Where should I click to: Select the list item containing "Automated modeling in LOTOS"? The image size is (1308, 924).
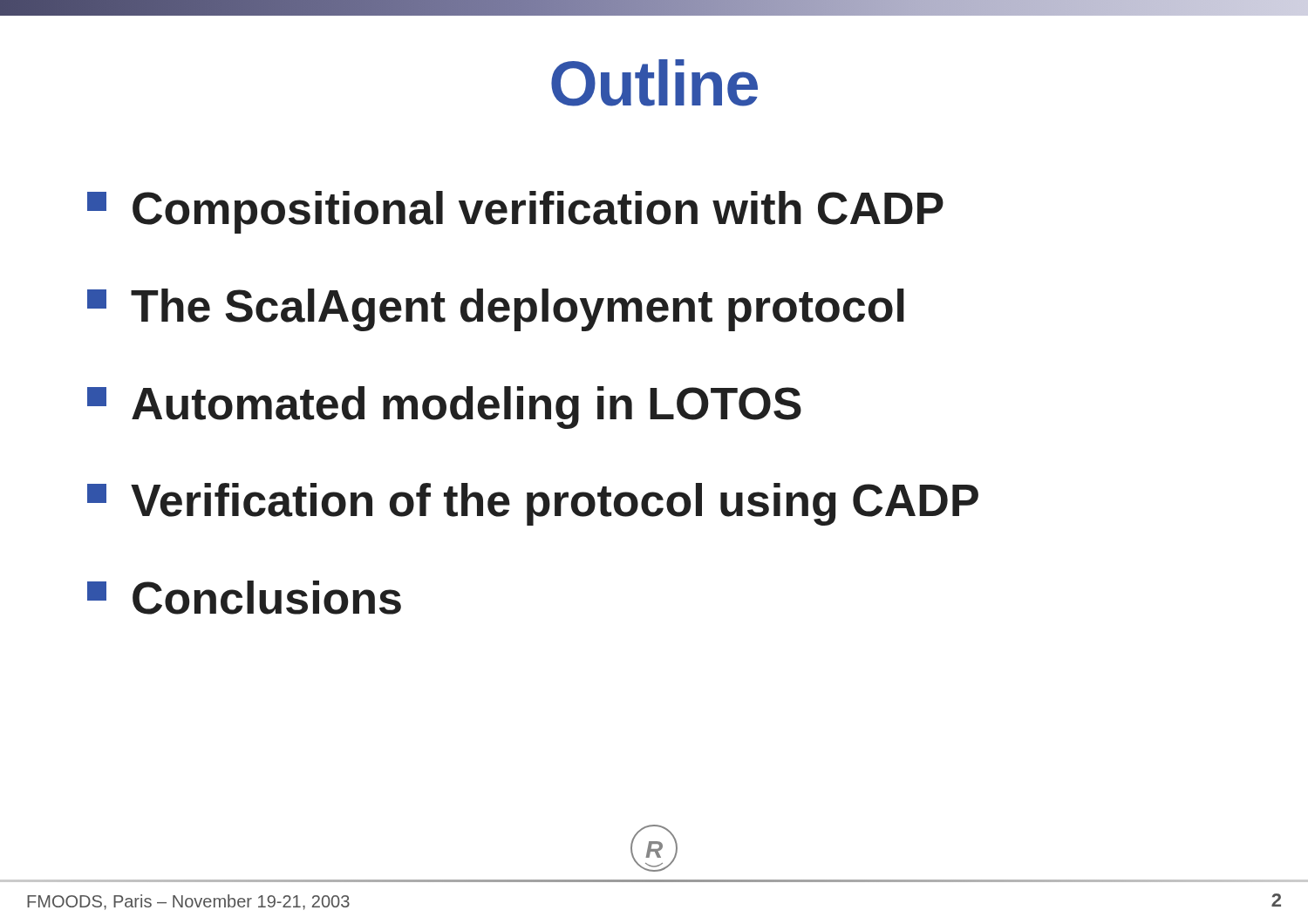[x=445, y=404]
